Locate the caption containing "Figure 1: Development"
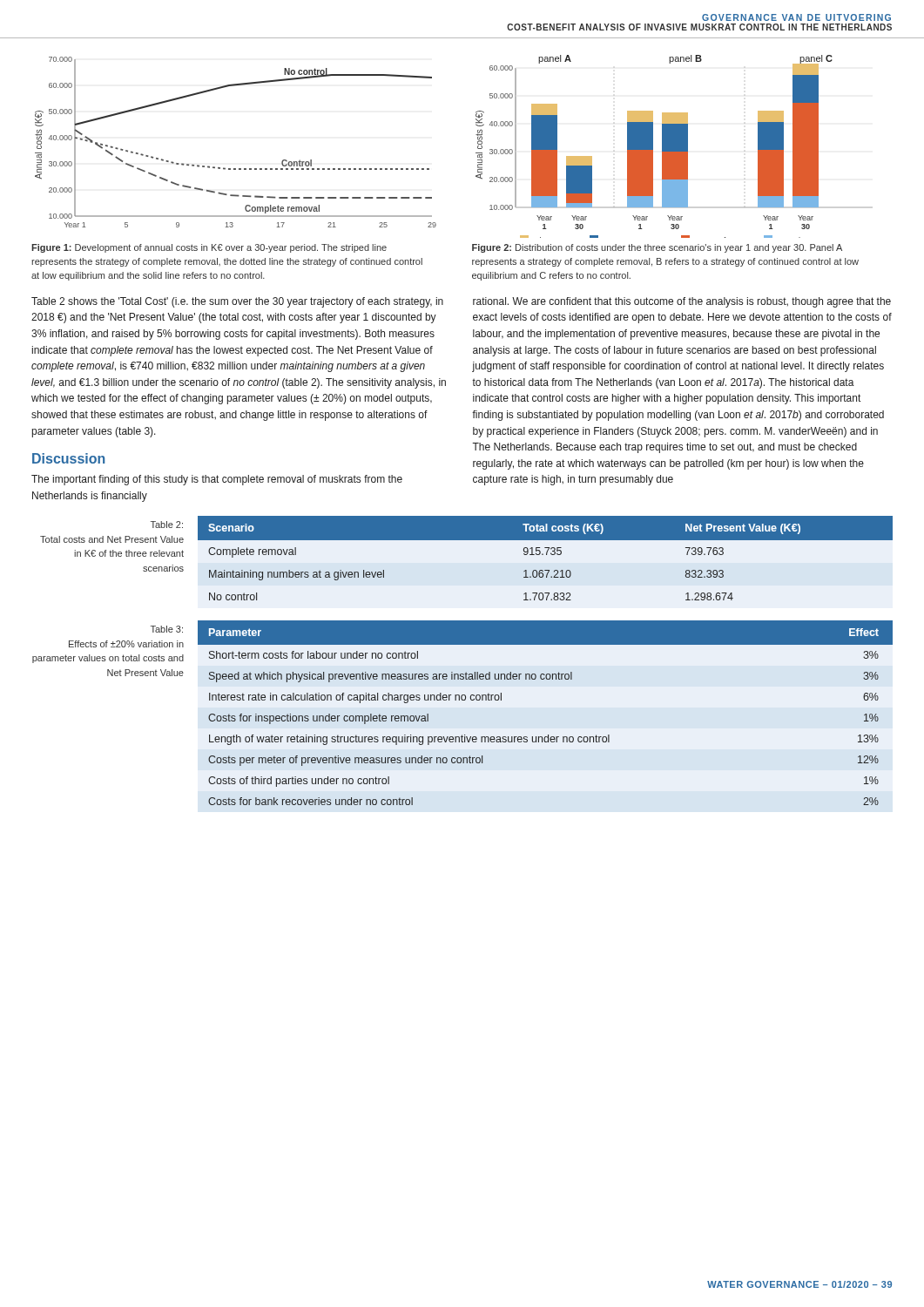The height and width of the screenshot is (1307, 924). coord(227,261)
